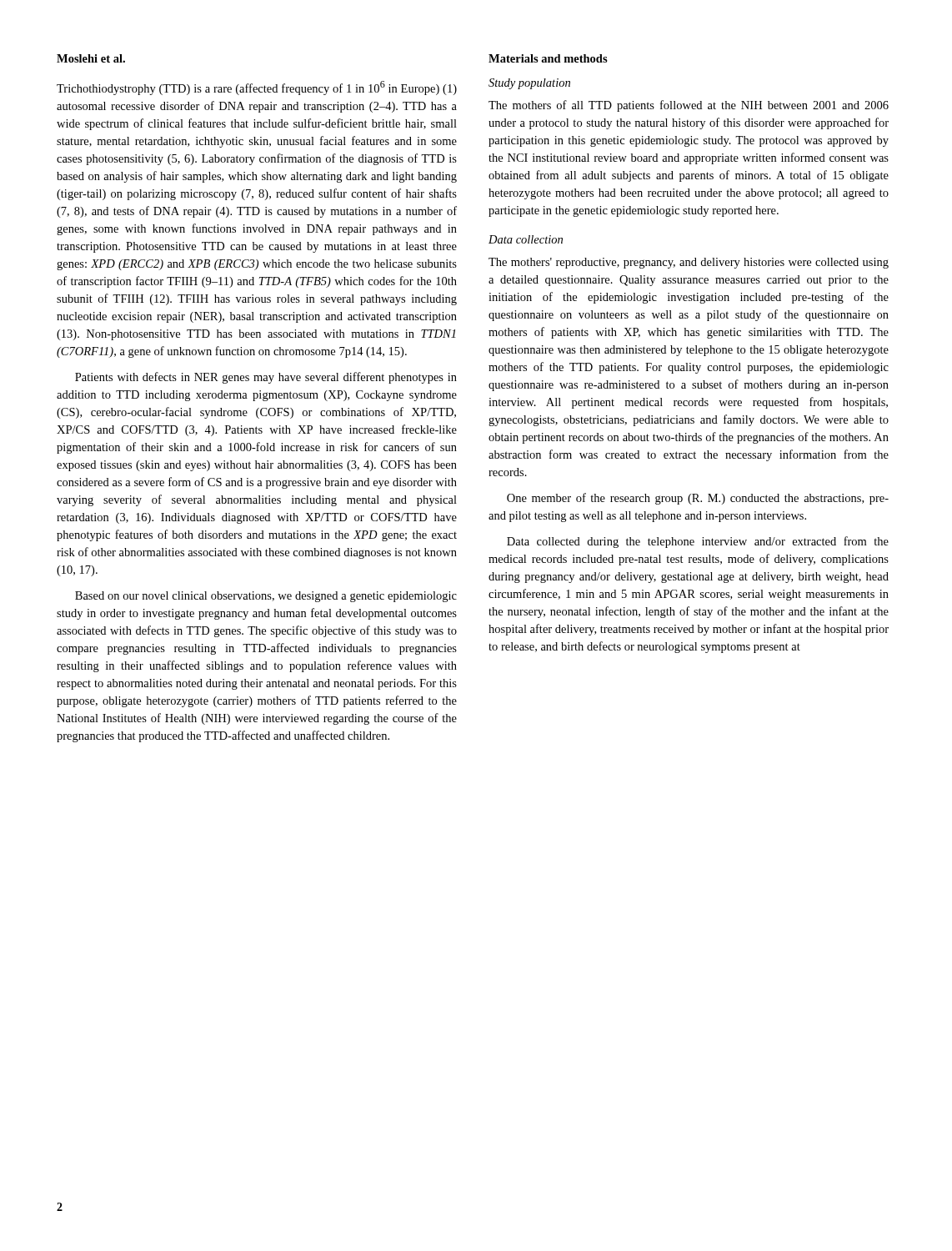
Task: Locate the region starting "Materials and methods"
Action: pos(548,58)
